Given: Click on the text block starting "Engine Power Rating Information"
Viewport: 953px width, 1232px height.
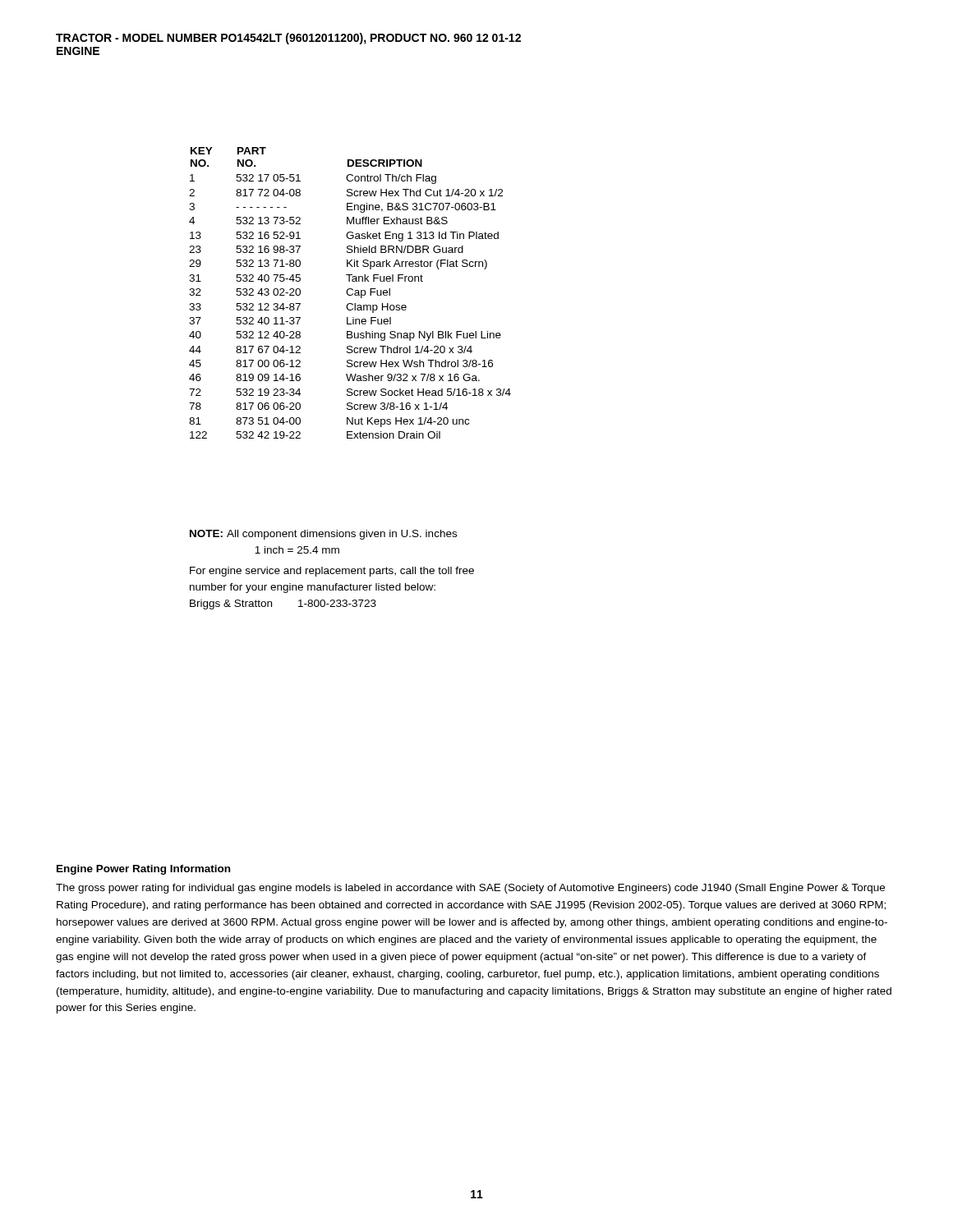Looking at the screenshot, I should pyautogui.click(x=143, y=869).
